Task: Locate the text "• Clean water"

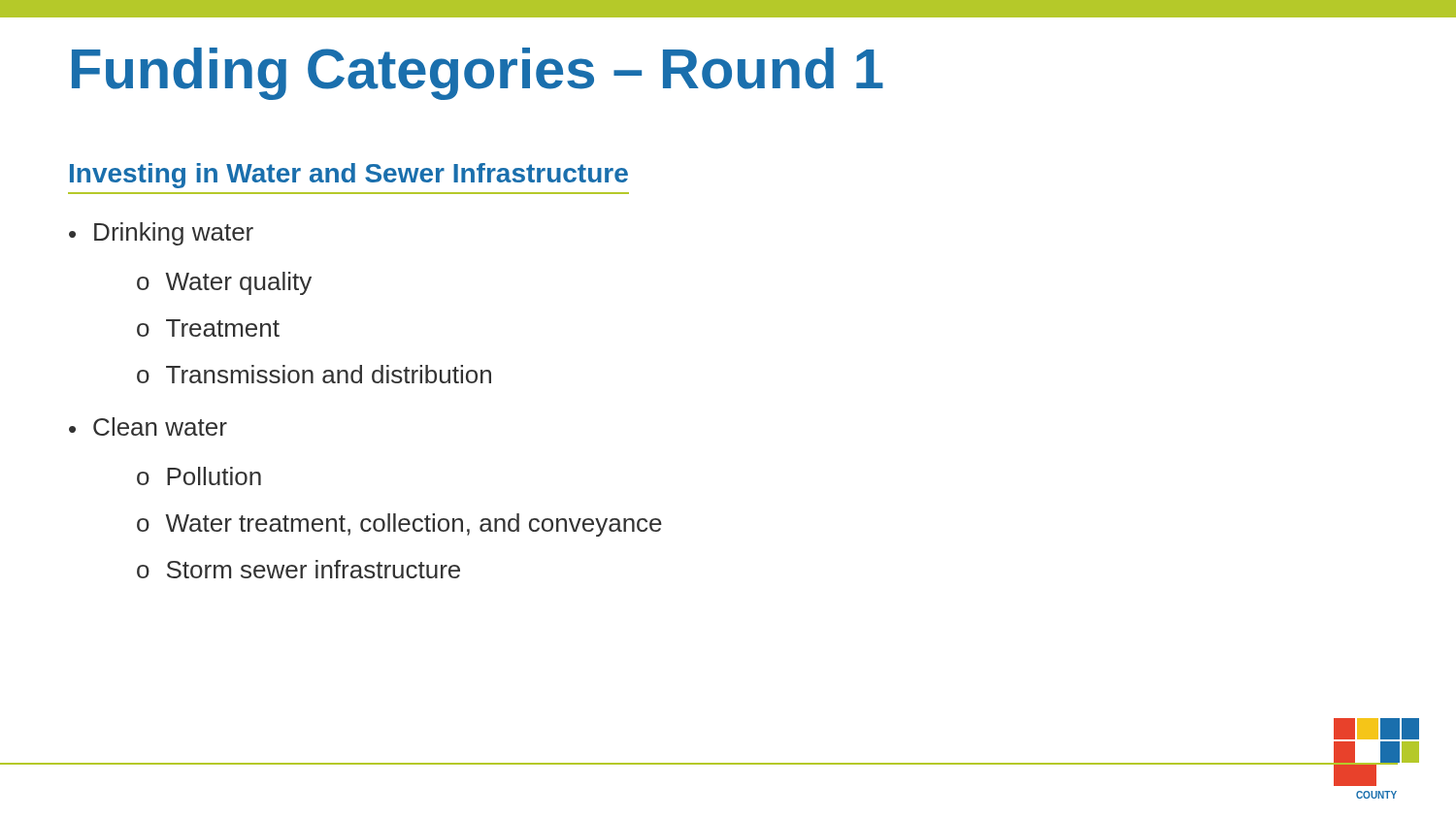Action: click(147, 429)
